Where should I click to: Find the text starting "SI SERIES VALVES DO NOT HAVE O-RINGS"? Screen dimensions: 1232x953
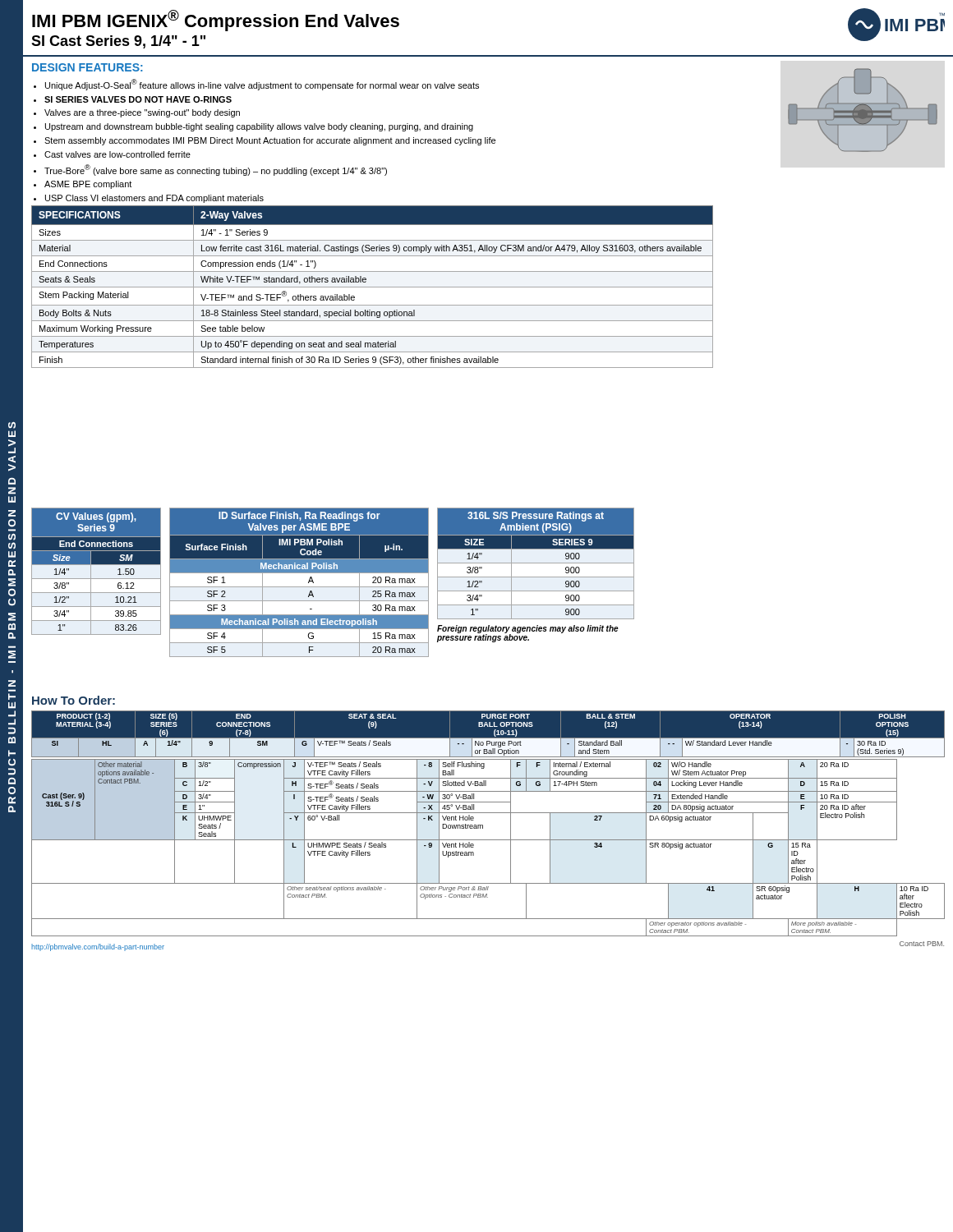click(x=138, y=99)
